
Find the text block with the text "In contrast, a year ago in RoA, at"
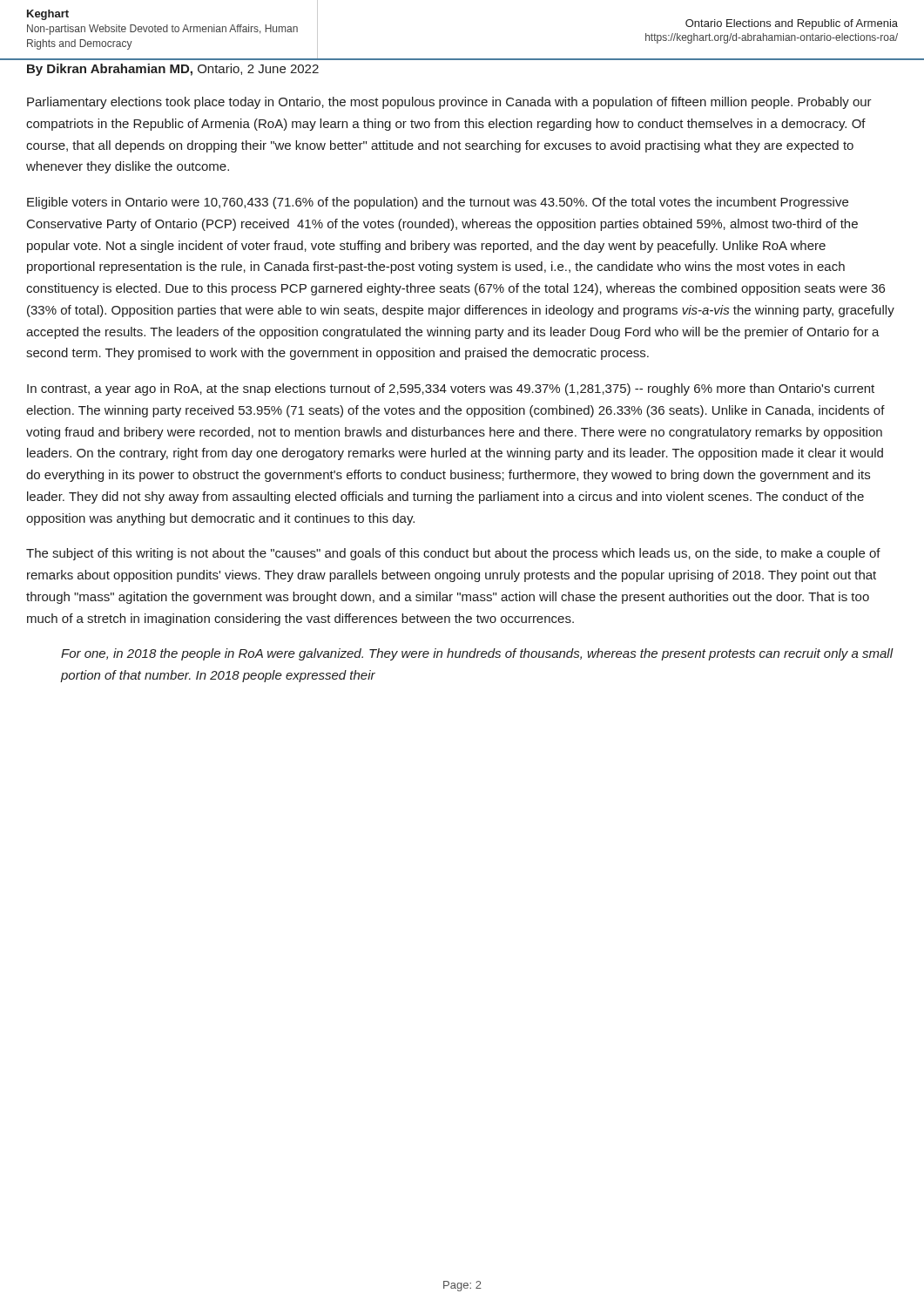click(x=455, y=453)
